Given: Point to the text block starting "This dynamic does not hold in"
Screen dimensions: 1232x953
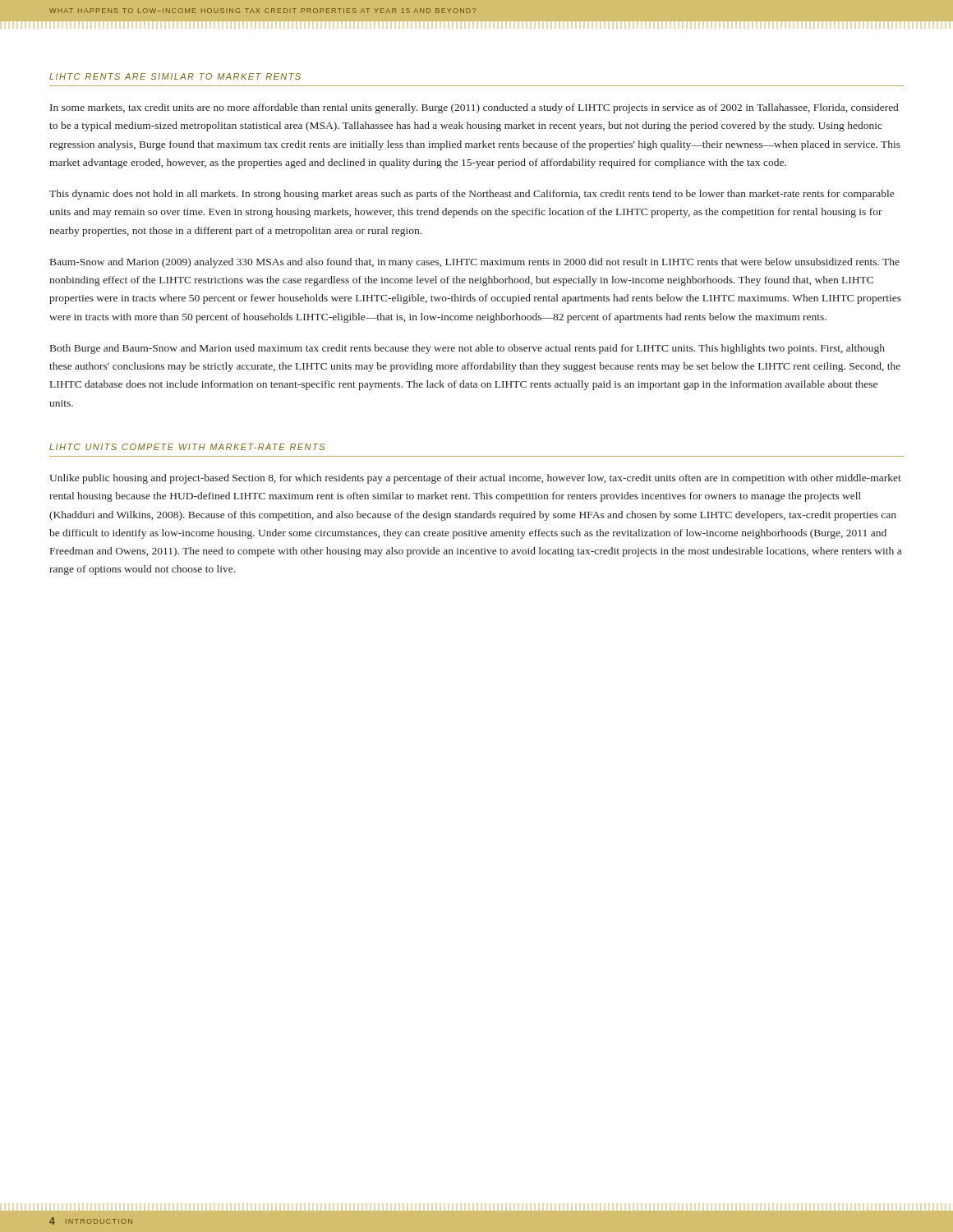Looking at the screenshot, I should [x=472, y=212].
